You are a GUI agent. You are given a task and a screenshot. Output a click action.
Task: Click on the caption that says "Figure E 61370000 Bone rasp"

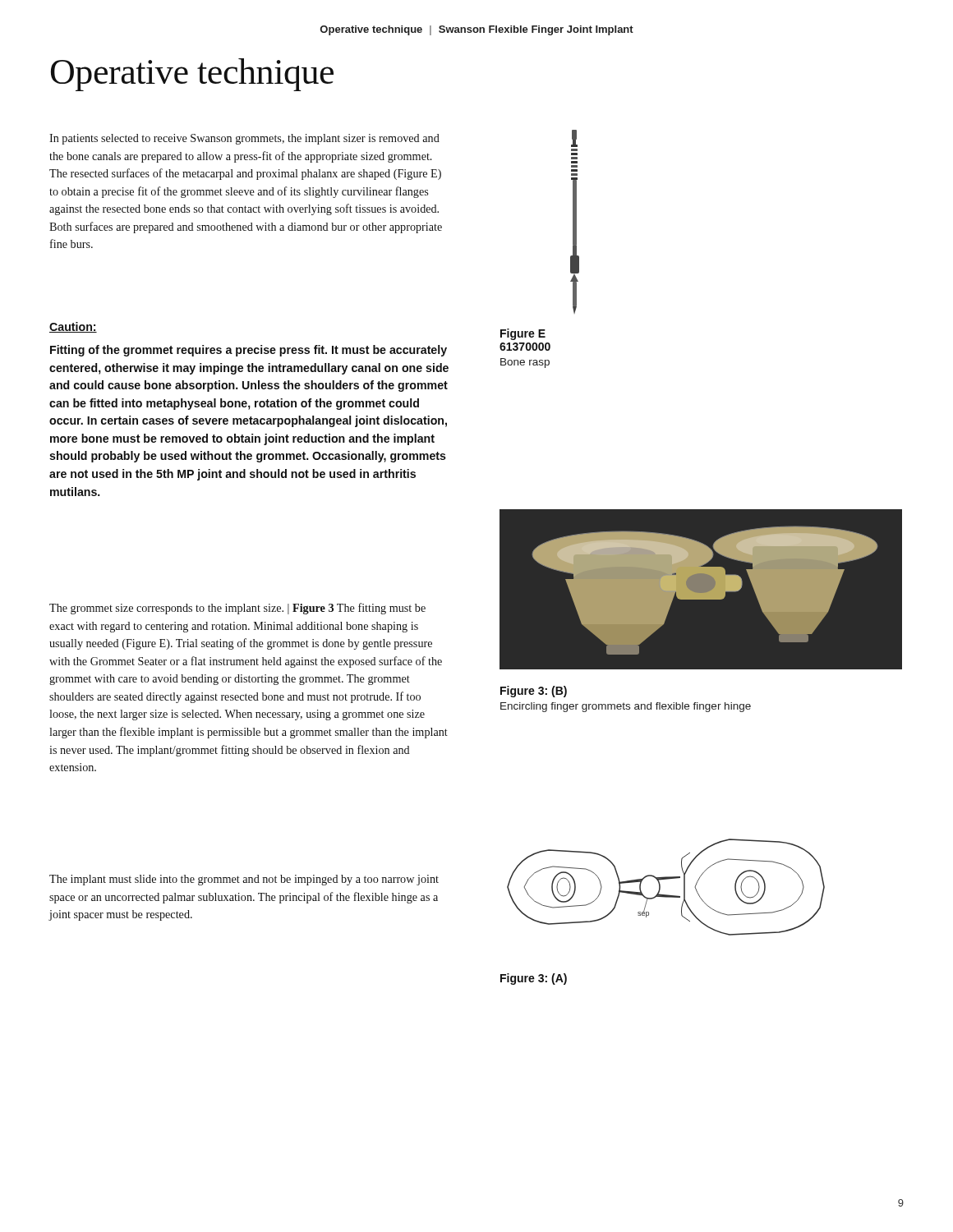pos(523,334)
